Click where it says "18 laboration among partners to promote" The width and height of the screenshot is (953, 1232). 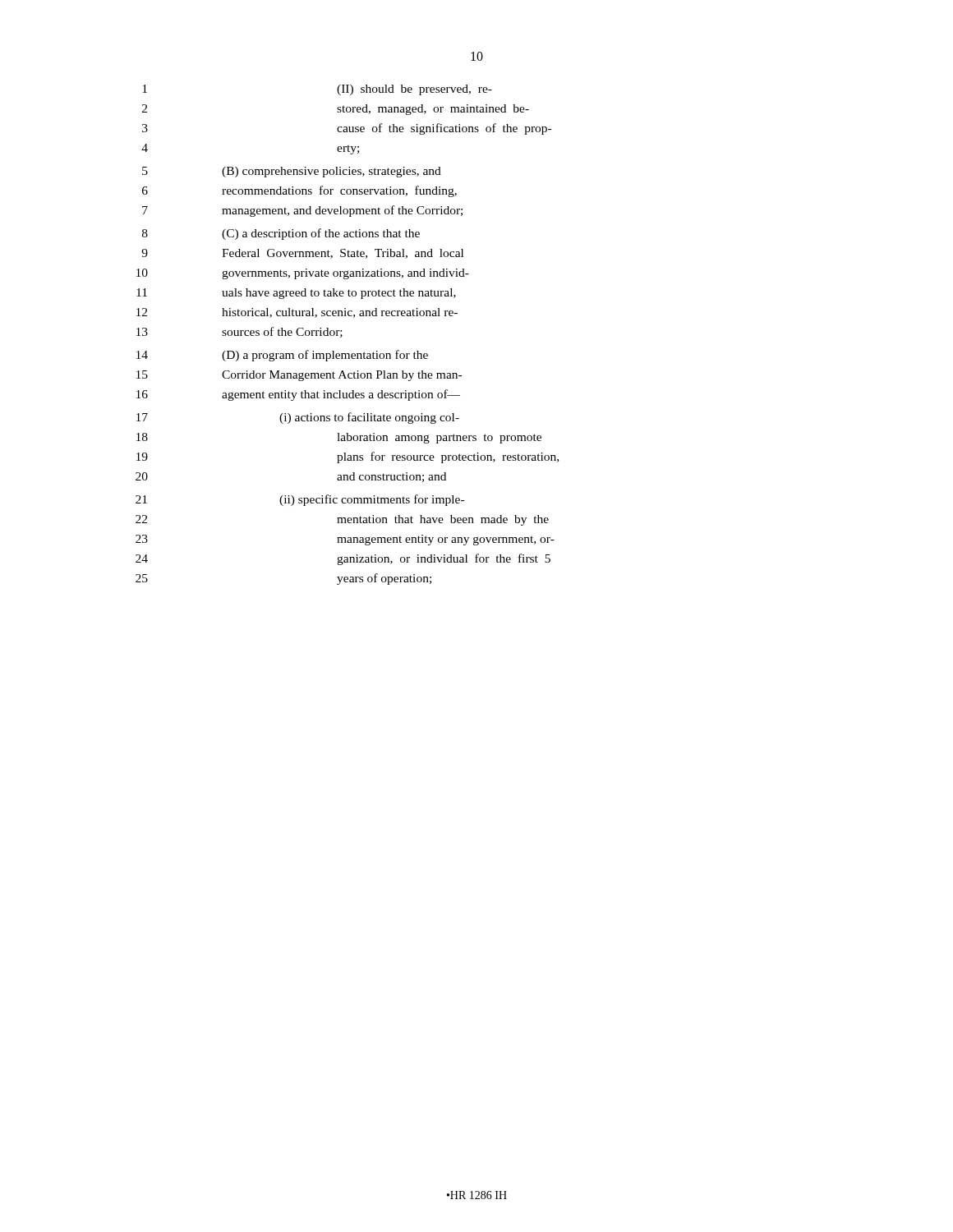pyautogui.click(x=485, y=437)
